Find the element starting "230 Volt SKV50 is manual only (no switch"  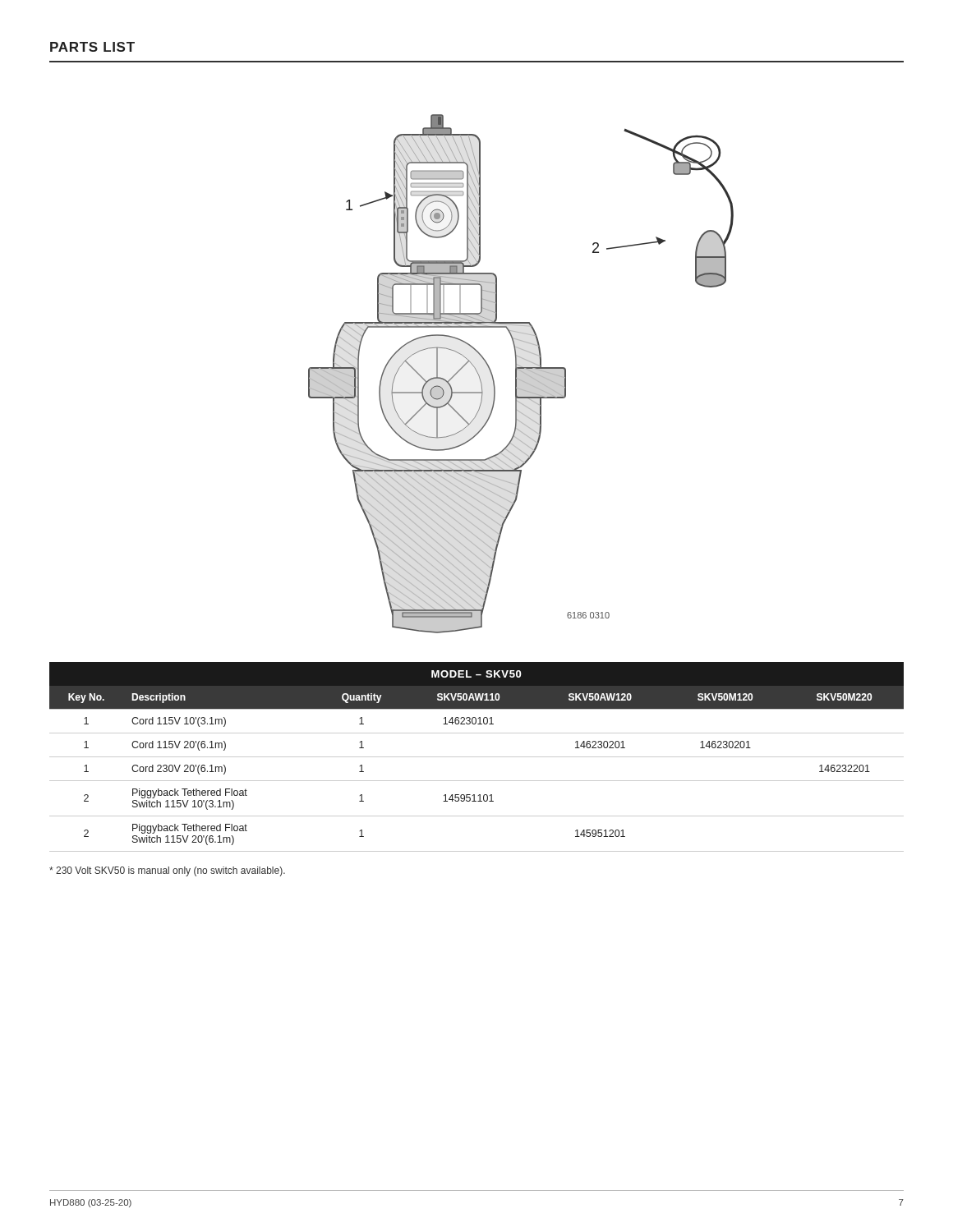(x=167, y=871)
